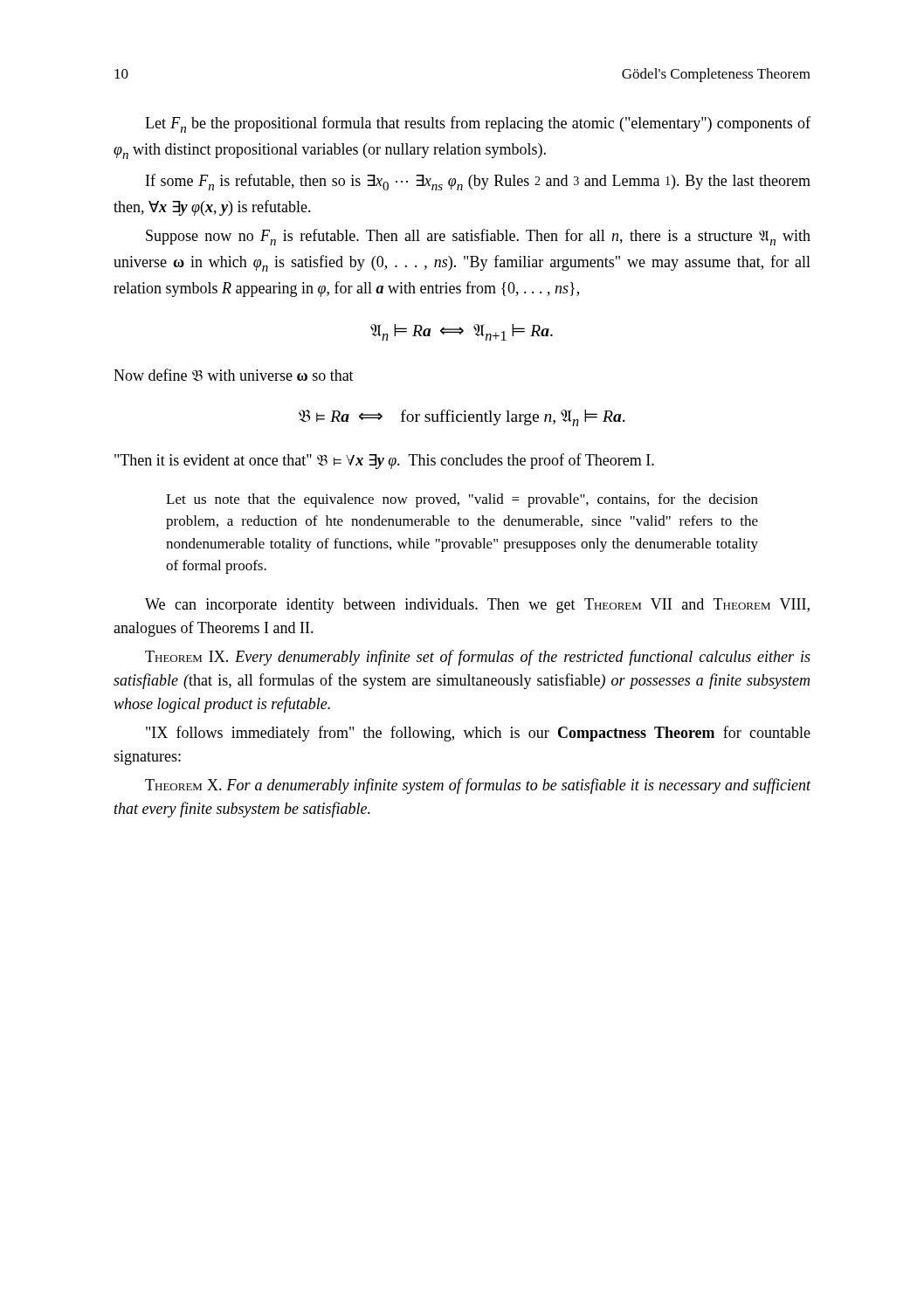Click on the passage starting ""Then it is evident at"
This screenshot has height=1310, width=924.
[x=462, y=460]
